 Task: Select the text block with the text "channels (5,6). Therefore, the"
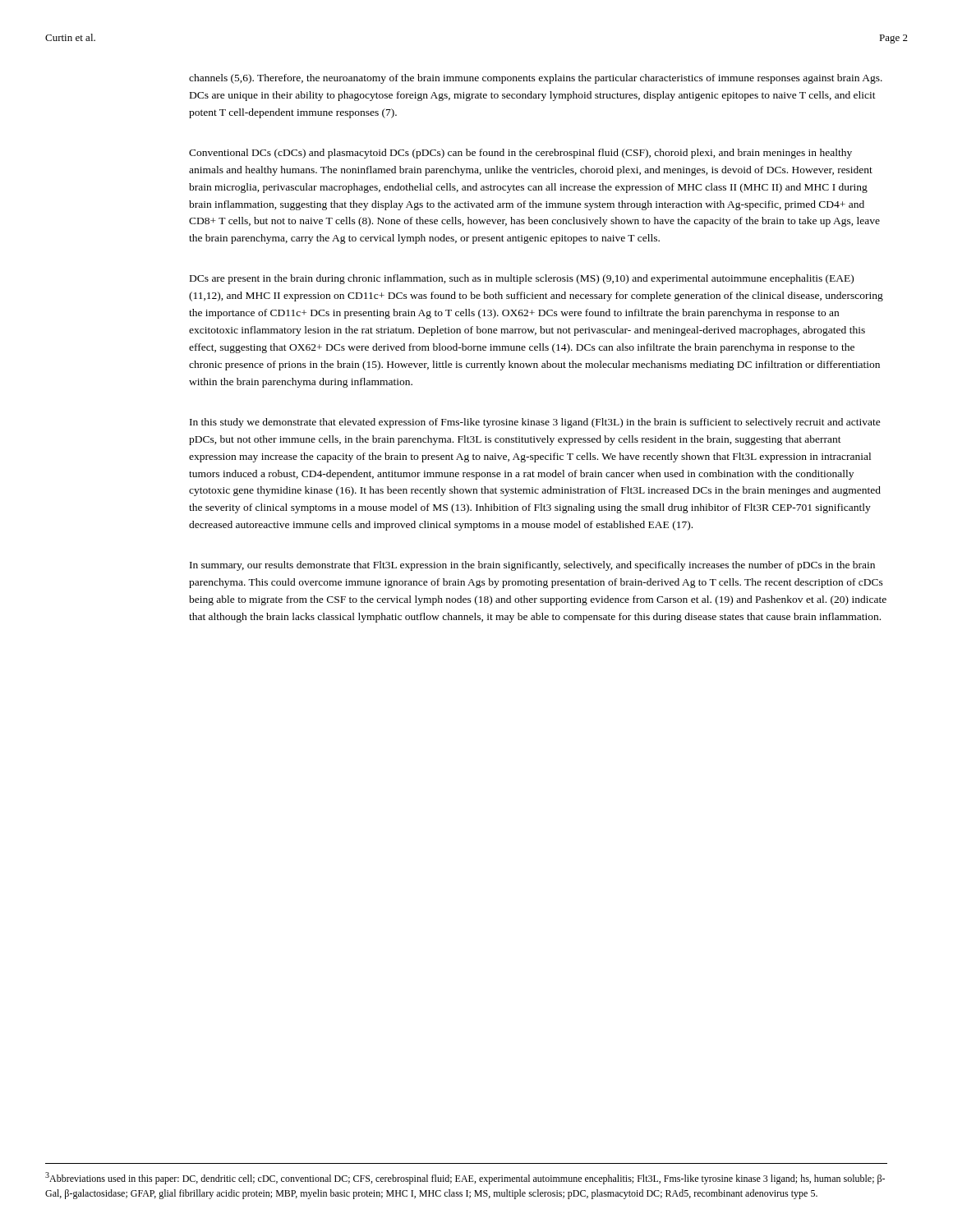pos(536,95)
